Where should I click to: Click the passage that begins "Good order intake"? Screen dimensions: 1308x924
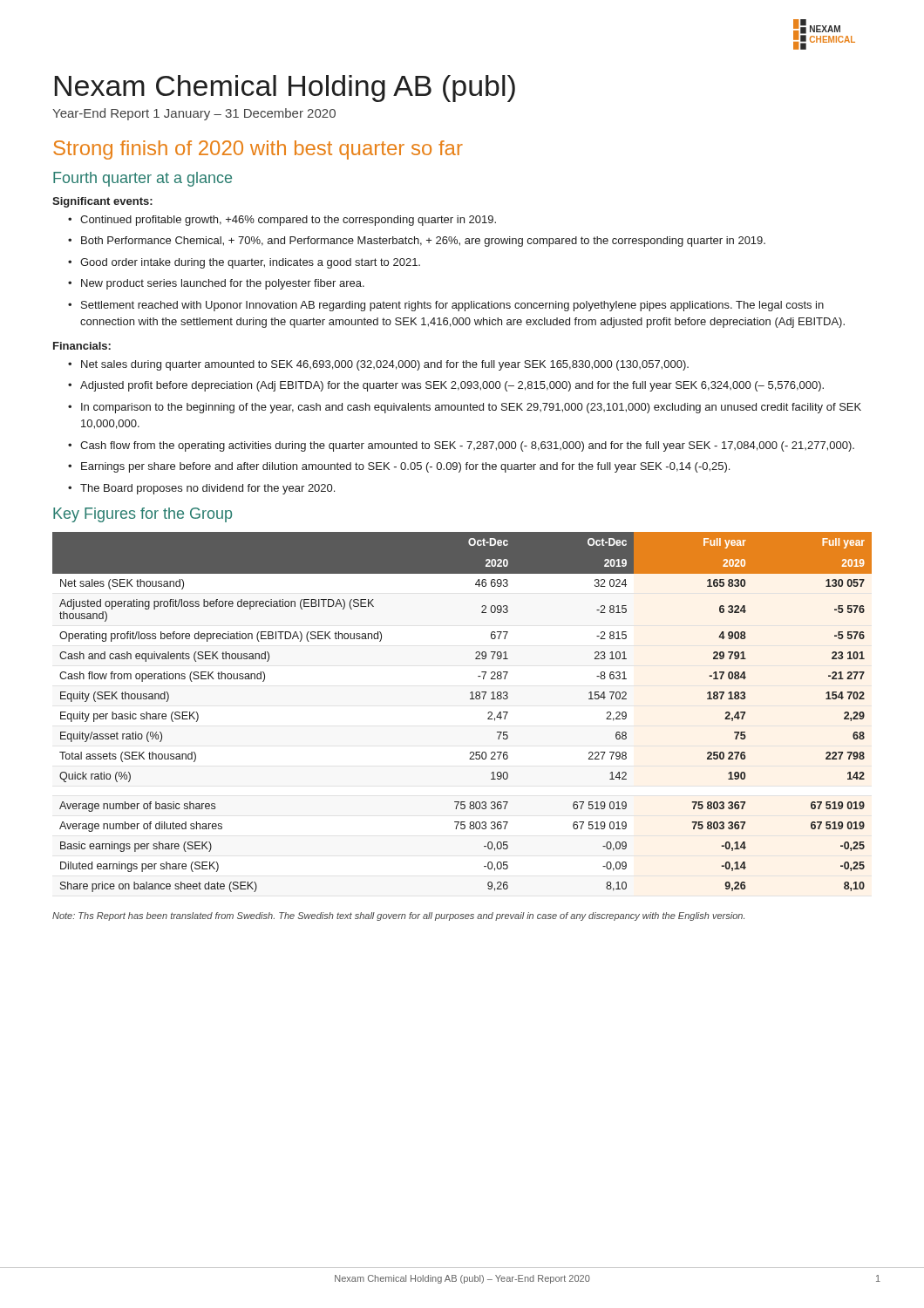(244, 263)
